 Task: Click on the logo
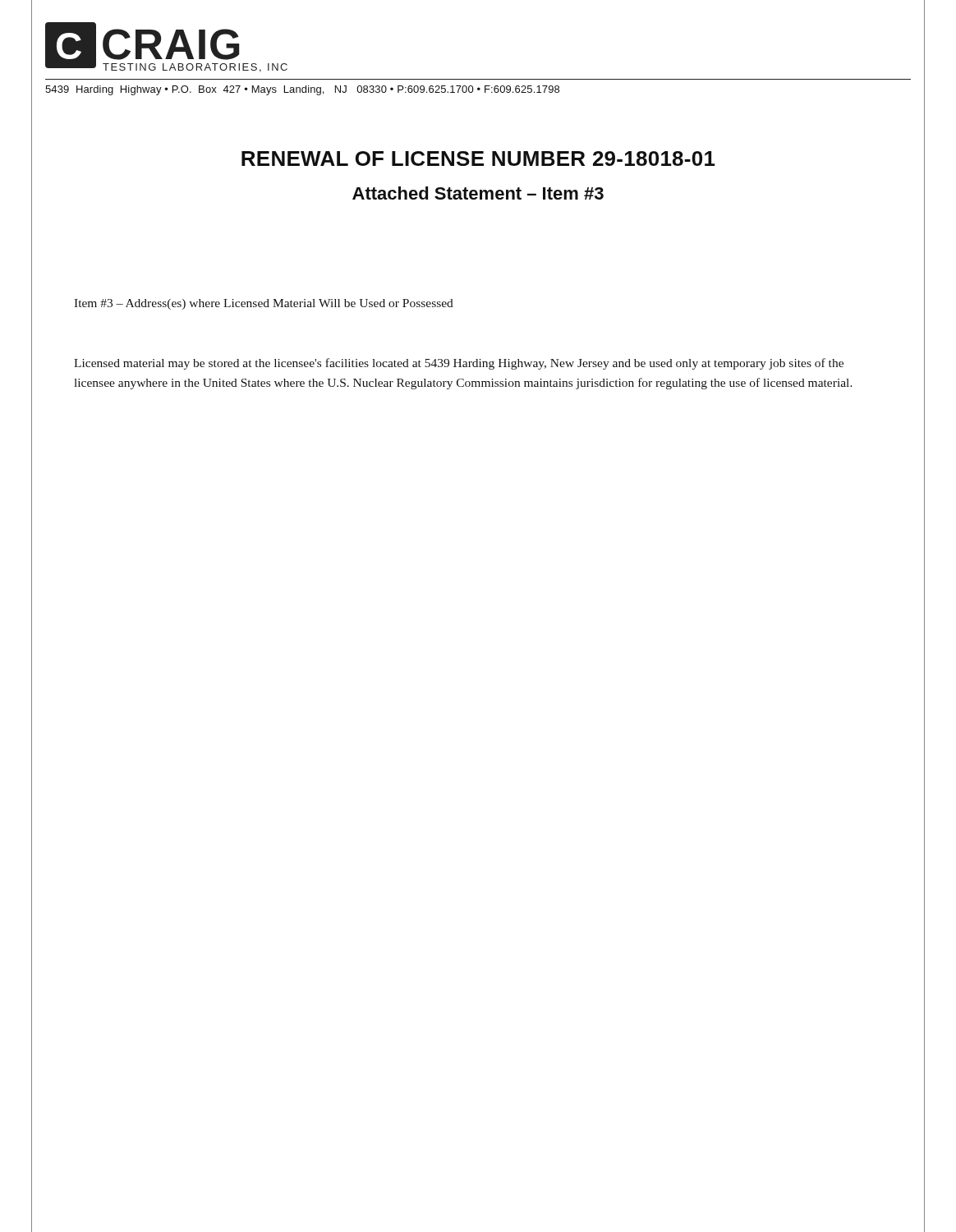[x=478, y=47]
